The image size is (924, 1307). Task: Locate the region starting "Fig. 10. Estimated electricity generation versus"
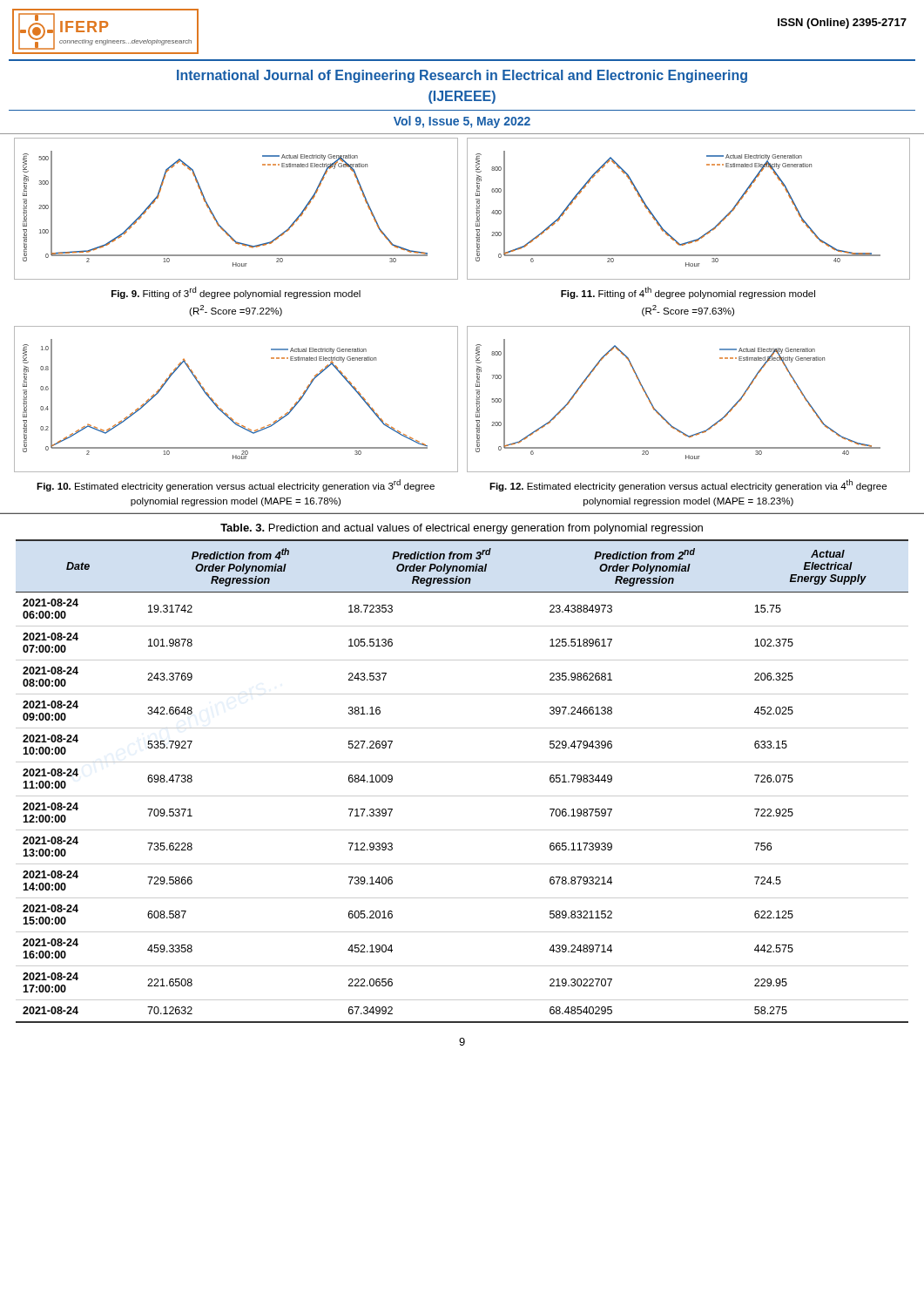coord(236,492)
